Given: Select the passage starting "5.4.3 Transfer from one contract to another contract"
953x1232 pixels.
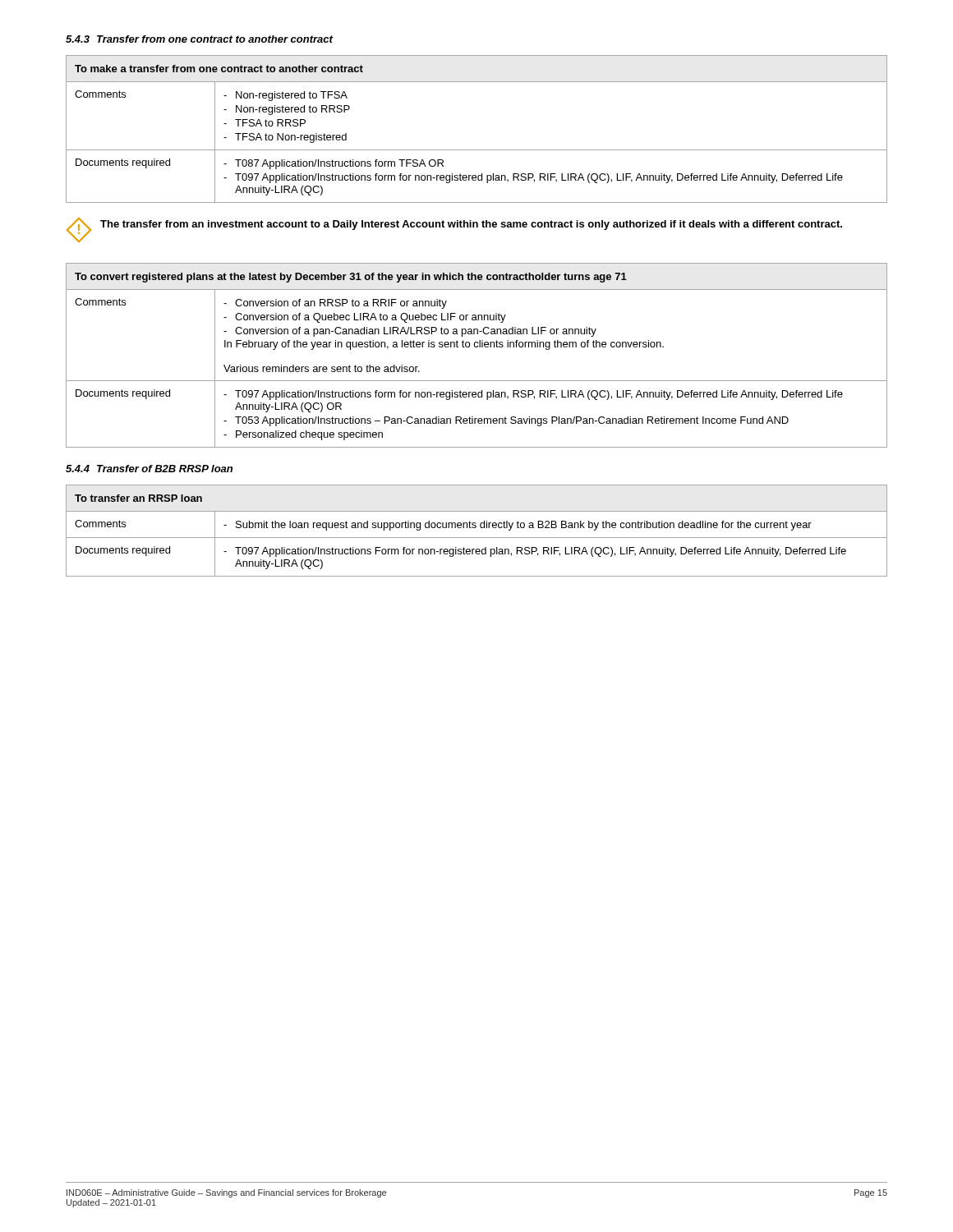Looking at the screenshot, I should point(199,39).
